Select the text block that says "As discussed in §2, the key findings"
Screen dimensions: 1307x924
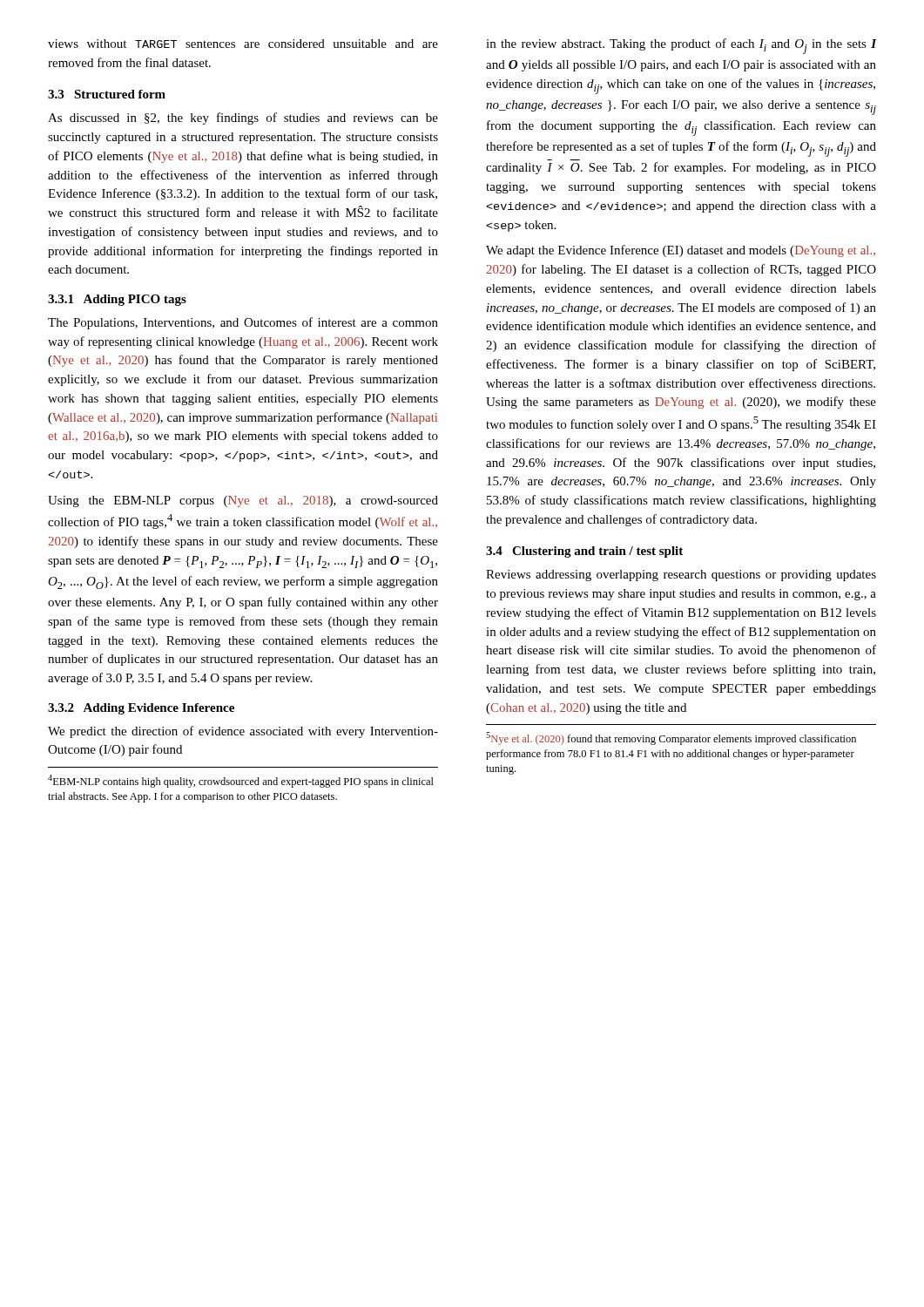click(x=243, y=194)
